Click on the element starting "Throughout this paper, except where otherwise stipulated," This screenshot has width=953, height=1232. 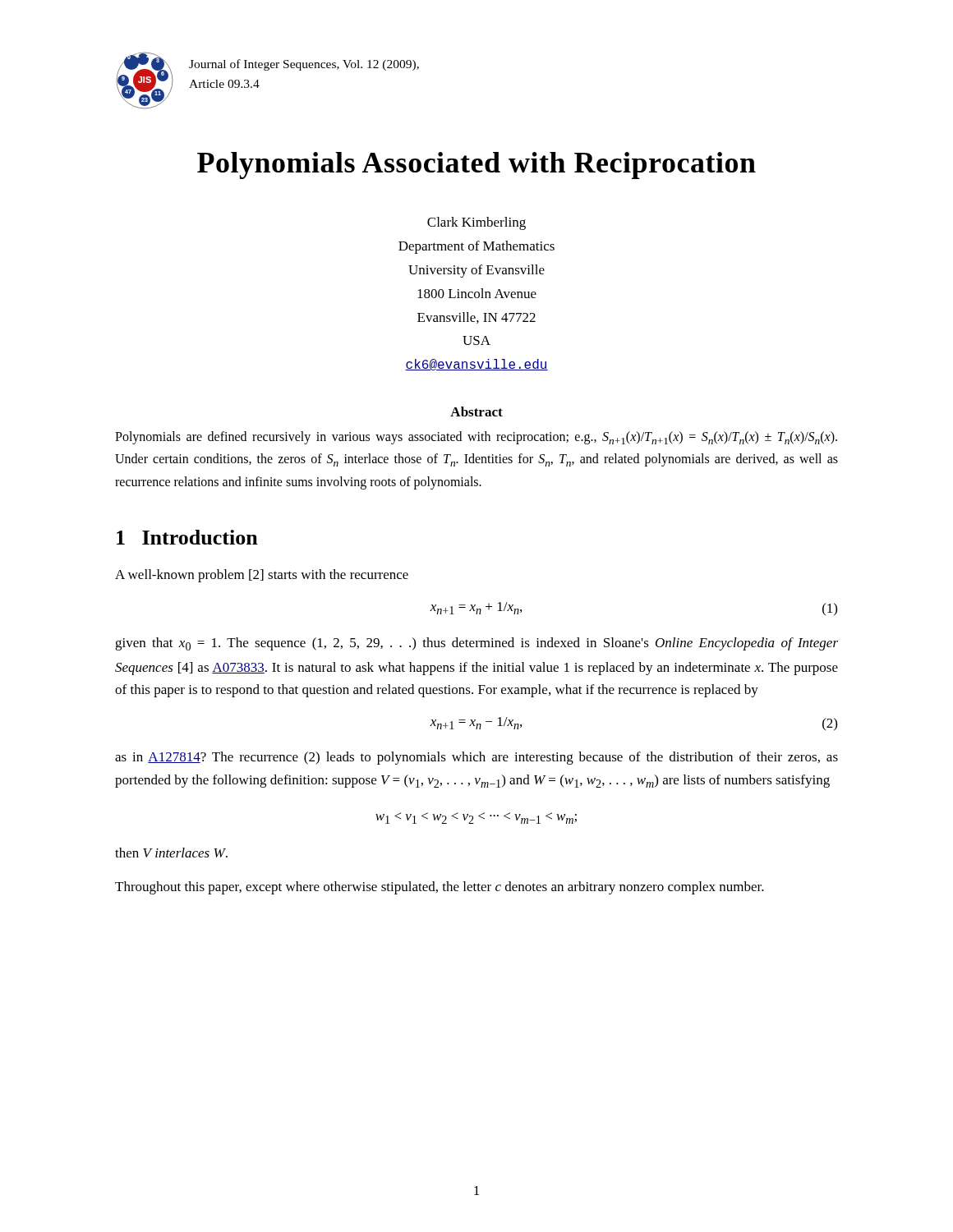(x=440, y=887)
